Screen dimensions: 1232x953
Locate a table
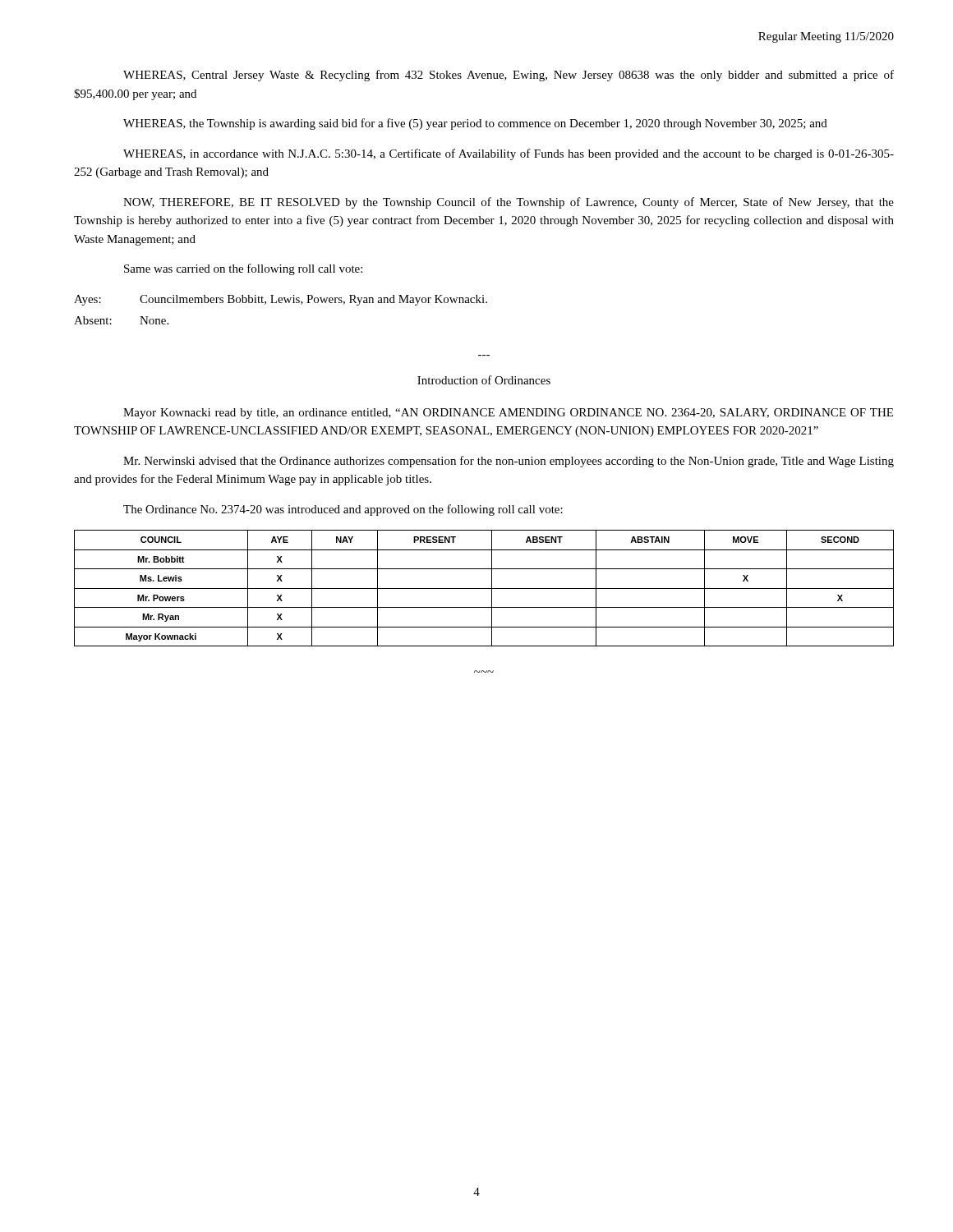(x=484, y=588)
